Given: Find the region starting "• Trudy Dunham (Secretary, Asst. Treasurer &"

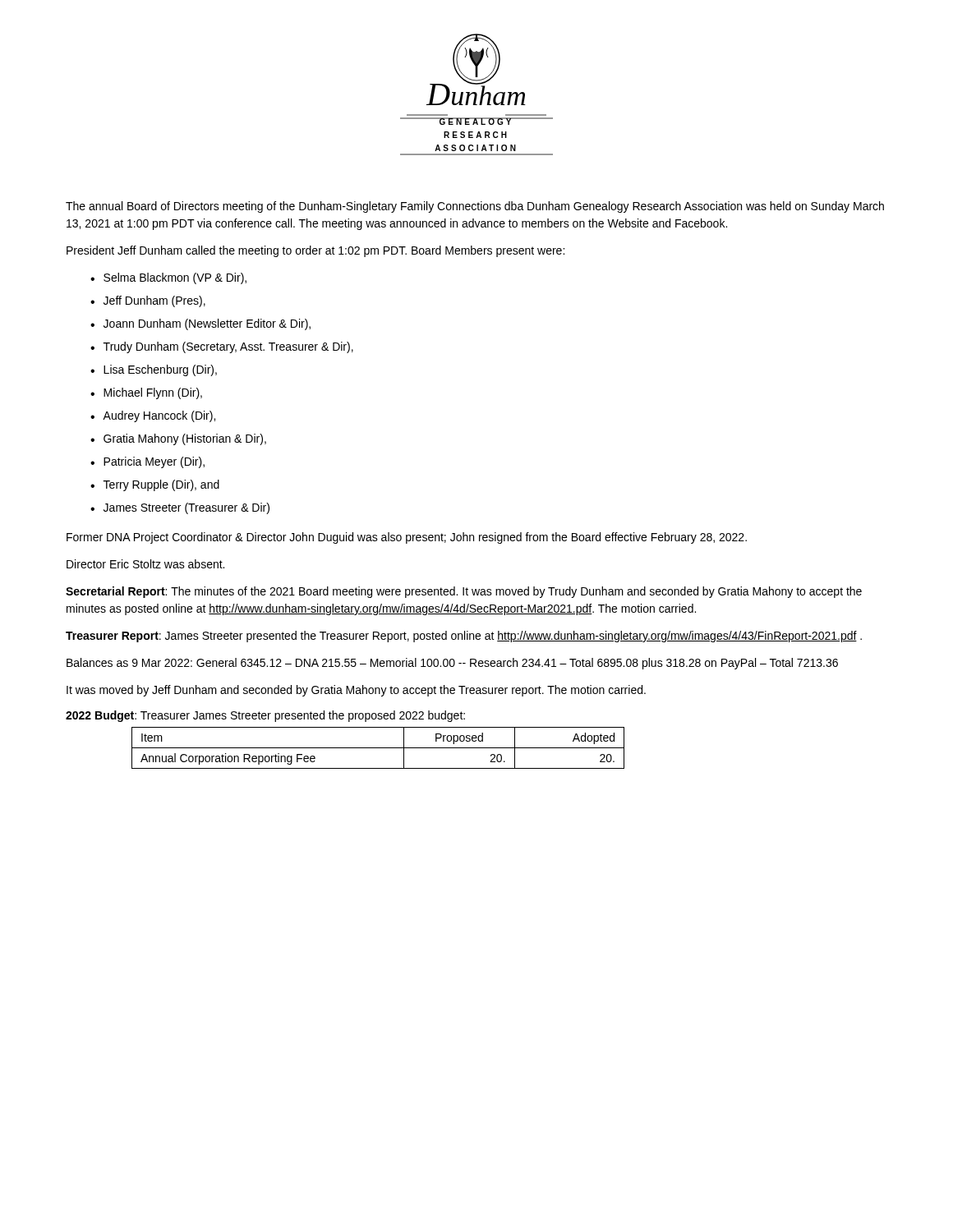Looking at the screenshot, I should coord(222,348).
